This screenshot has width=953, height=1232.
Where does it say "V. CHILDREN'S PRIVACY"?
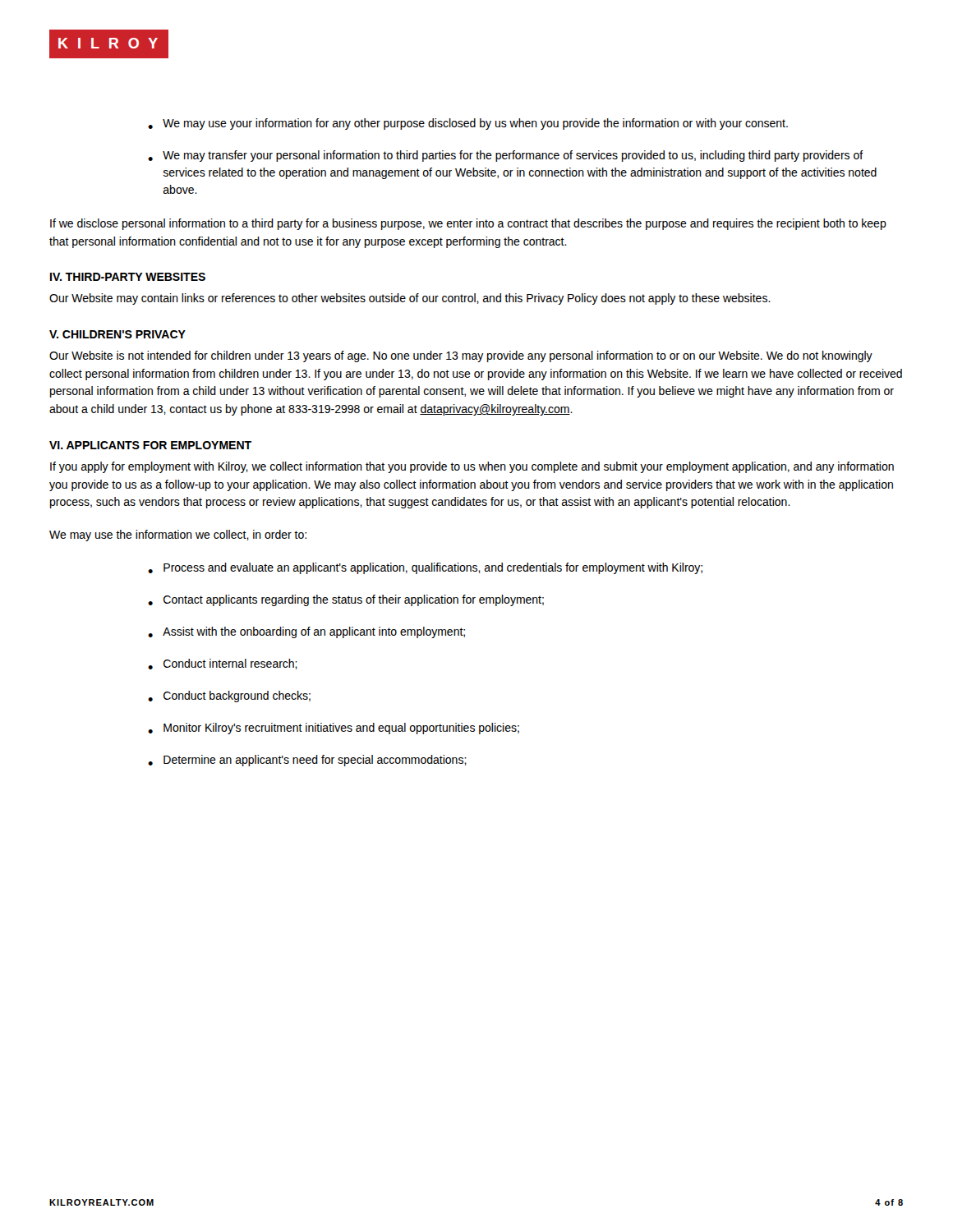point(117,334)
